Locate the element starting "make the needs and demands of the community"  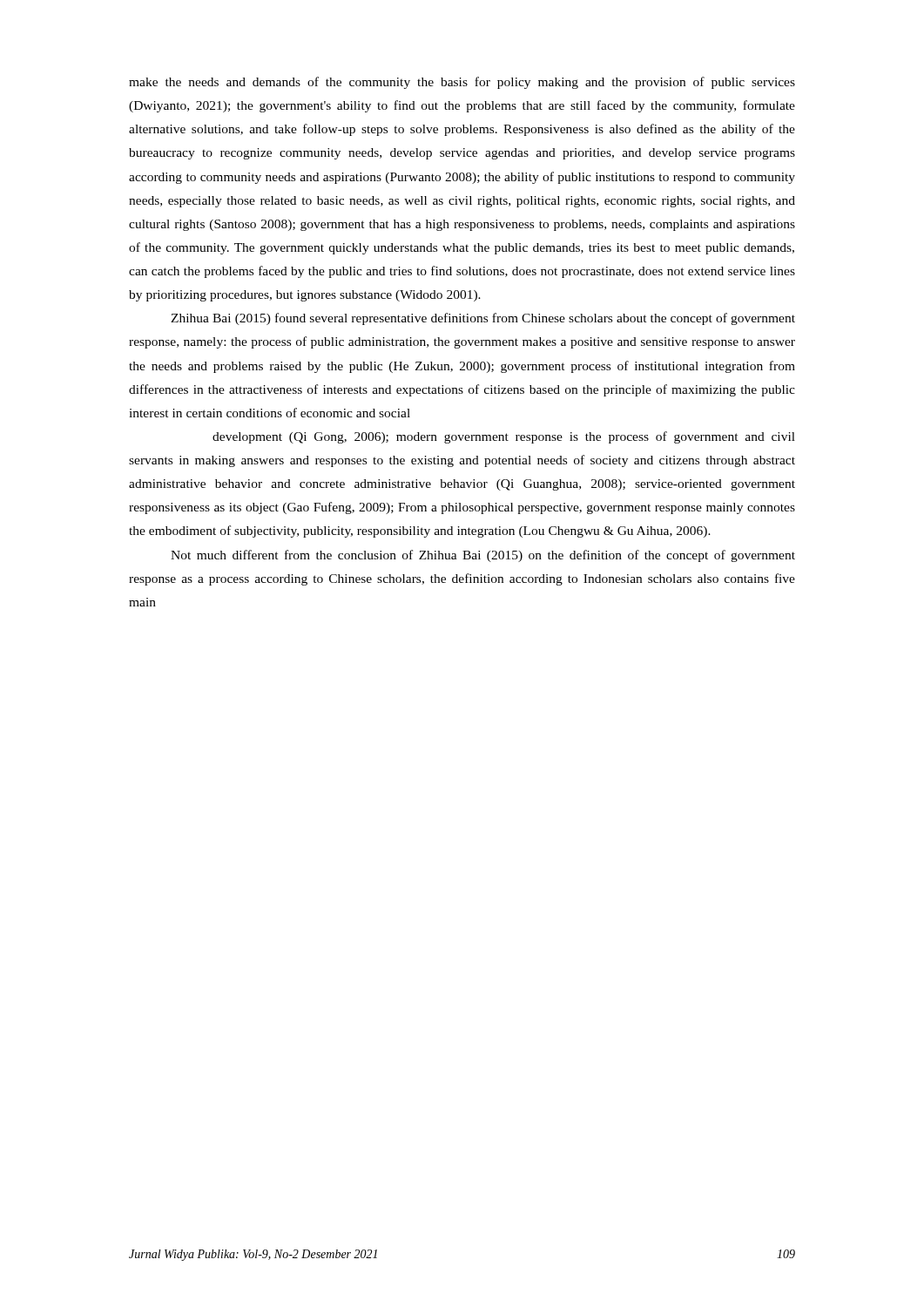point(462,341)
